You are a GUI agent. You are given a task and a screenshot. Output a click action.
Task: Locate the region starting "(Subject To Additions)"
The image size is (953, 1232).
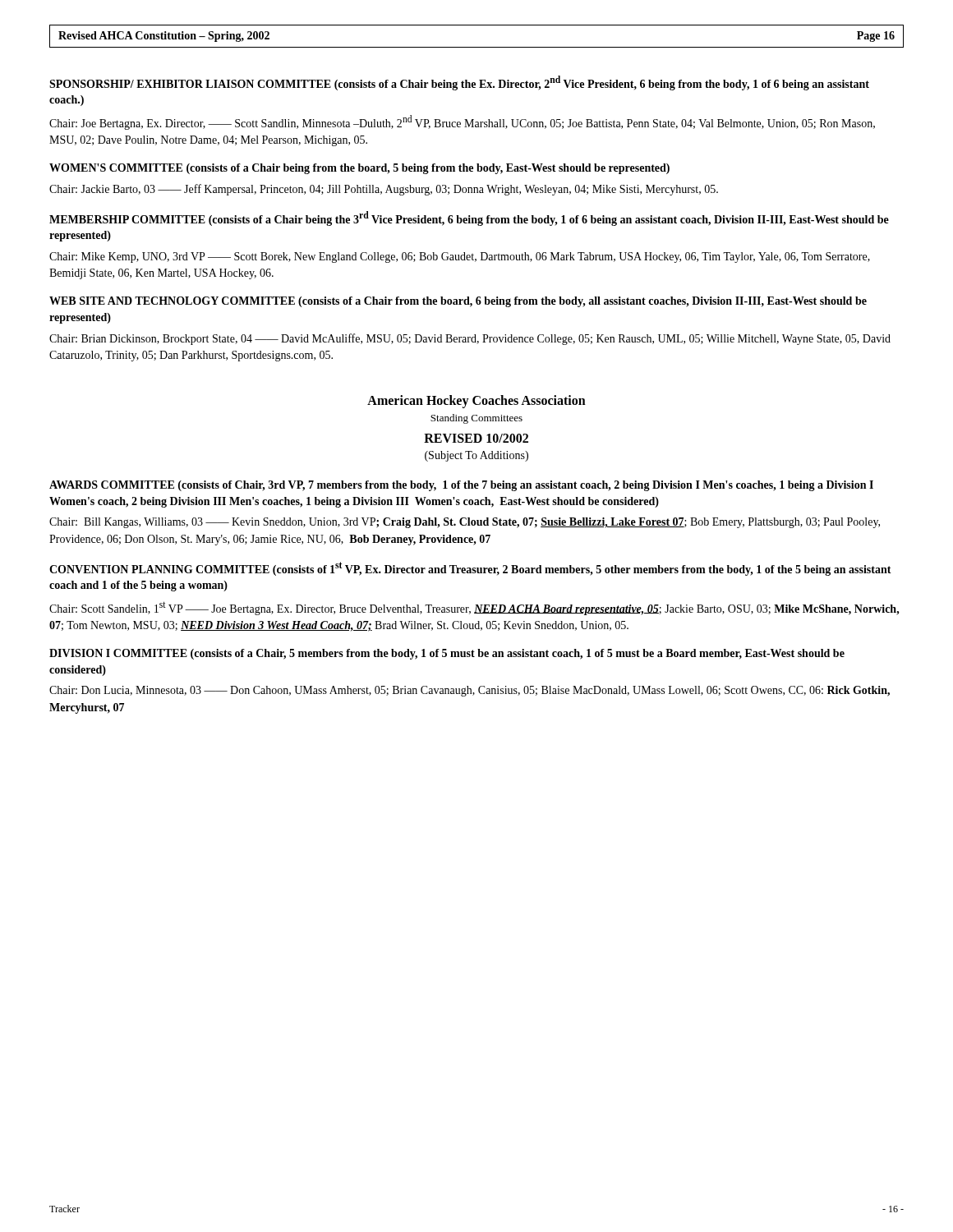476,456
